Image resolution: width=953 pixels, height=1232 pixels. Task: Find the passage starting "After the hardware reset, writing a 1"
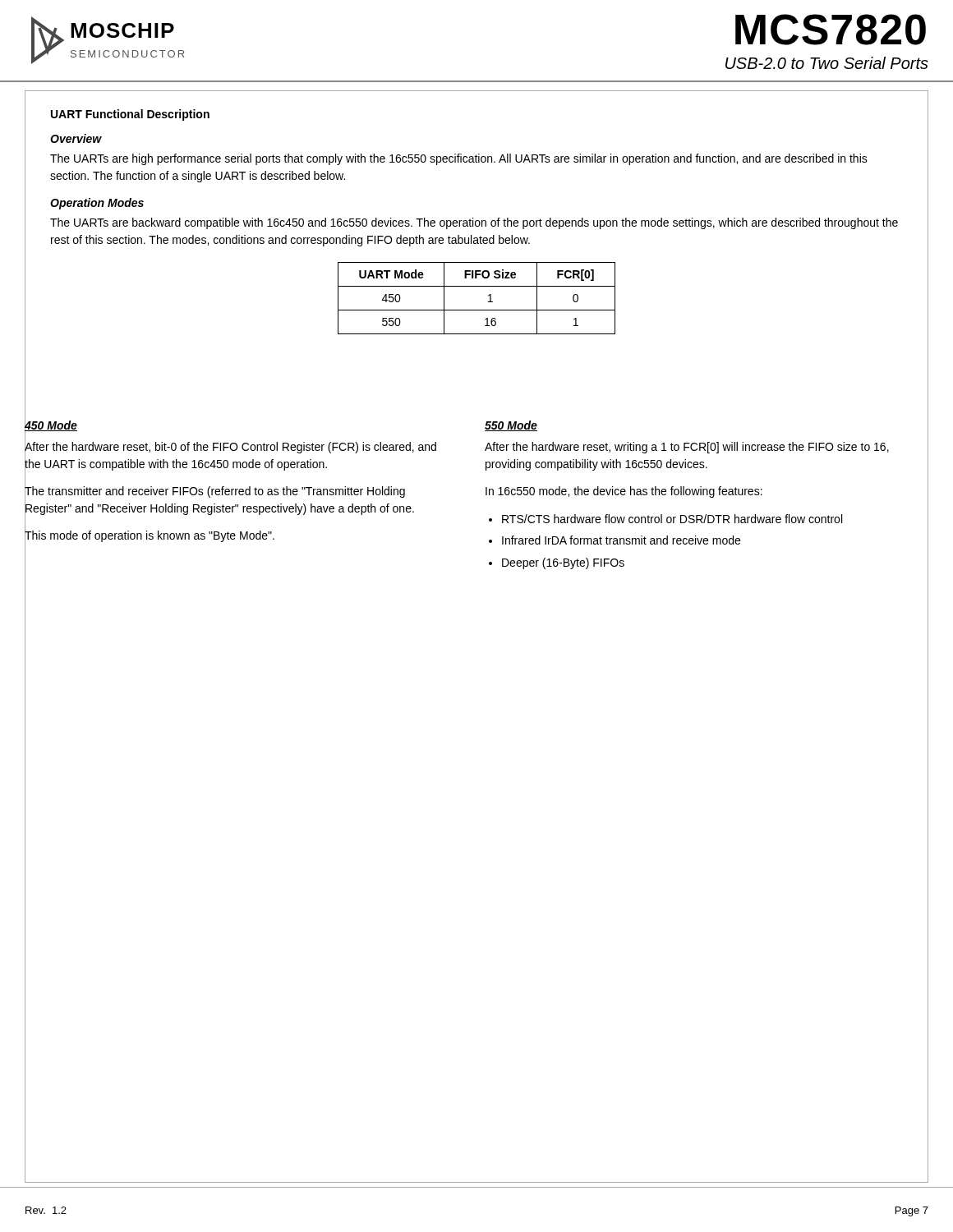click(687, 455)
